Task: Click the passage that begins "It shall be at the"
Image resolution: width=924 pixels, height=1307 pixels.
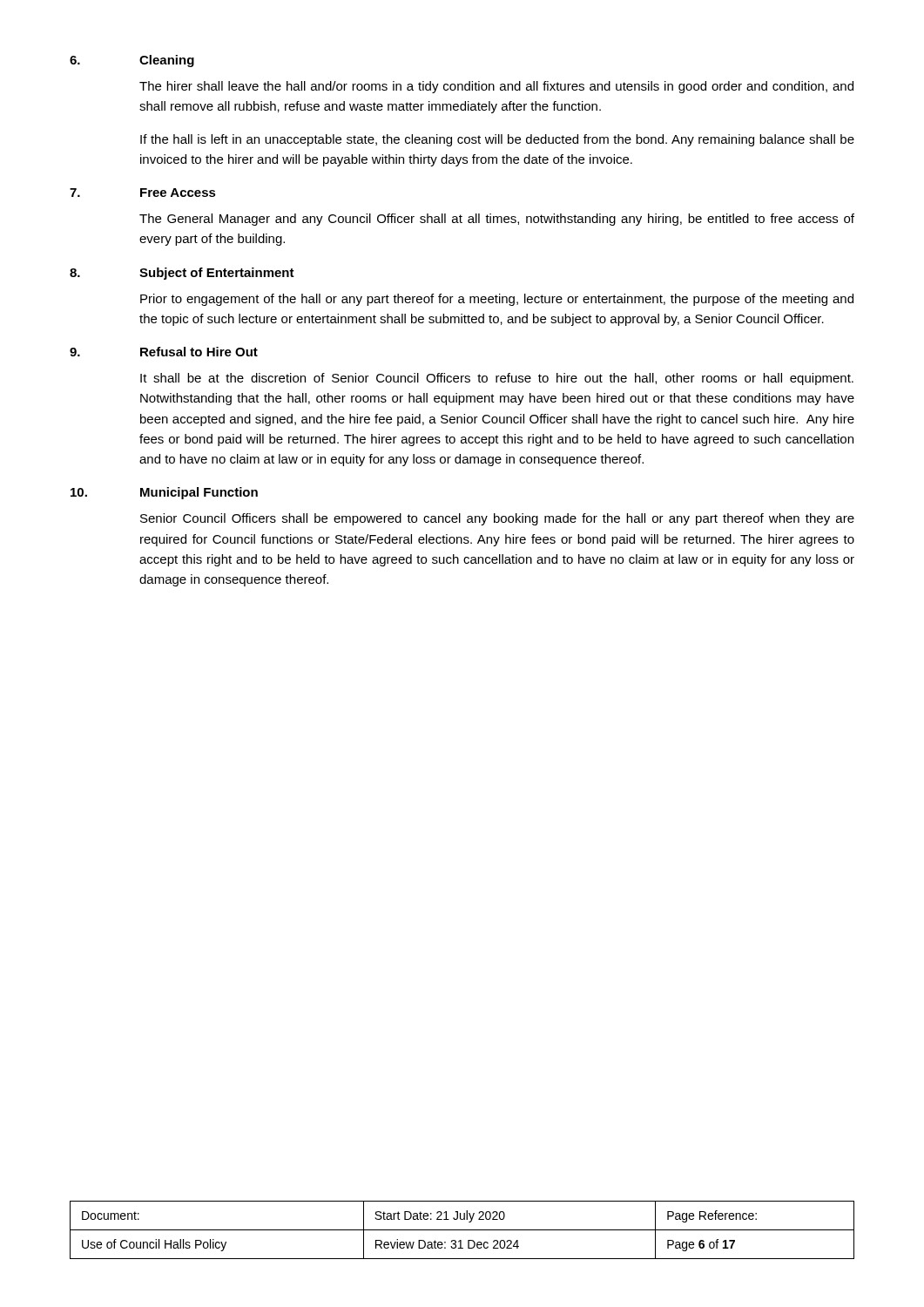Action: (497, 418)
